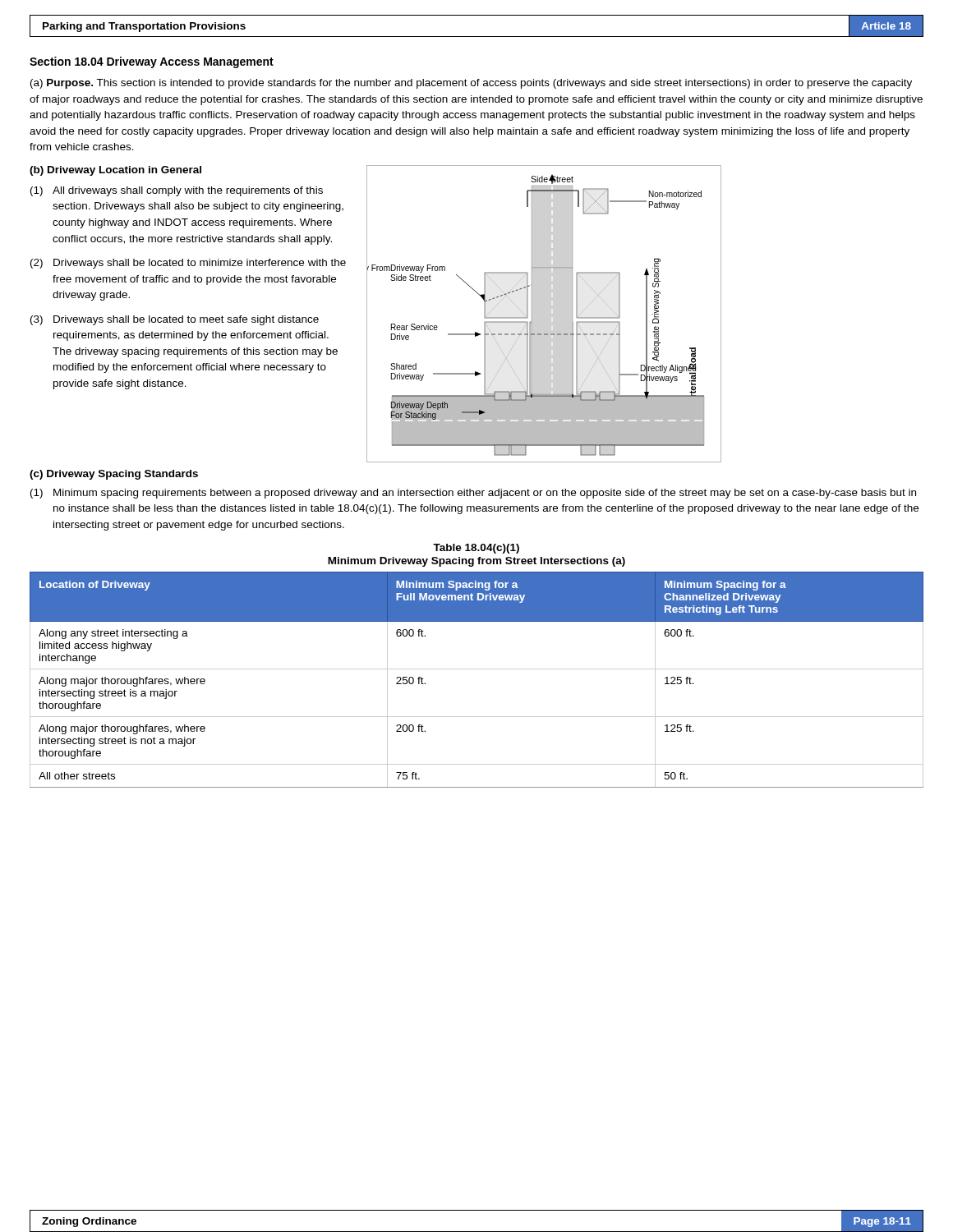
Task: Find the text block with the text "(b) Driveway Location"
Action: point(116,169)
